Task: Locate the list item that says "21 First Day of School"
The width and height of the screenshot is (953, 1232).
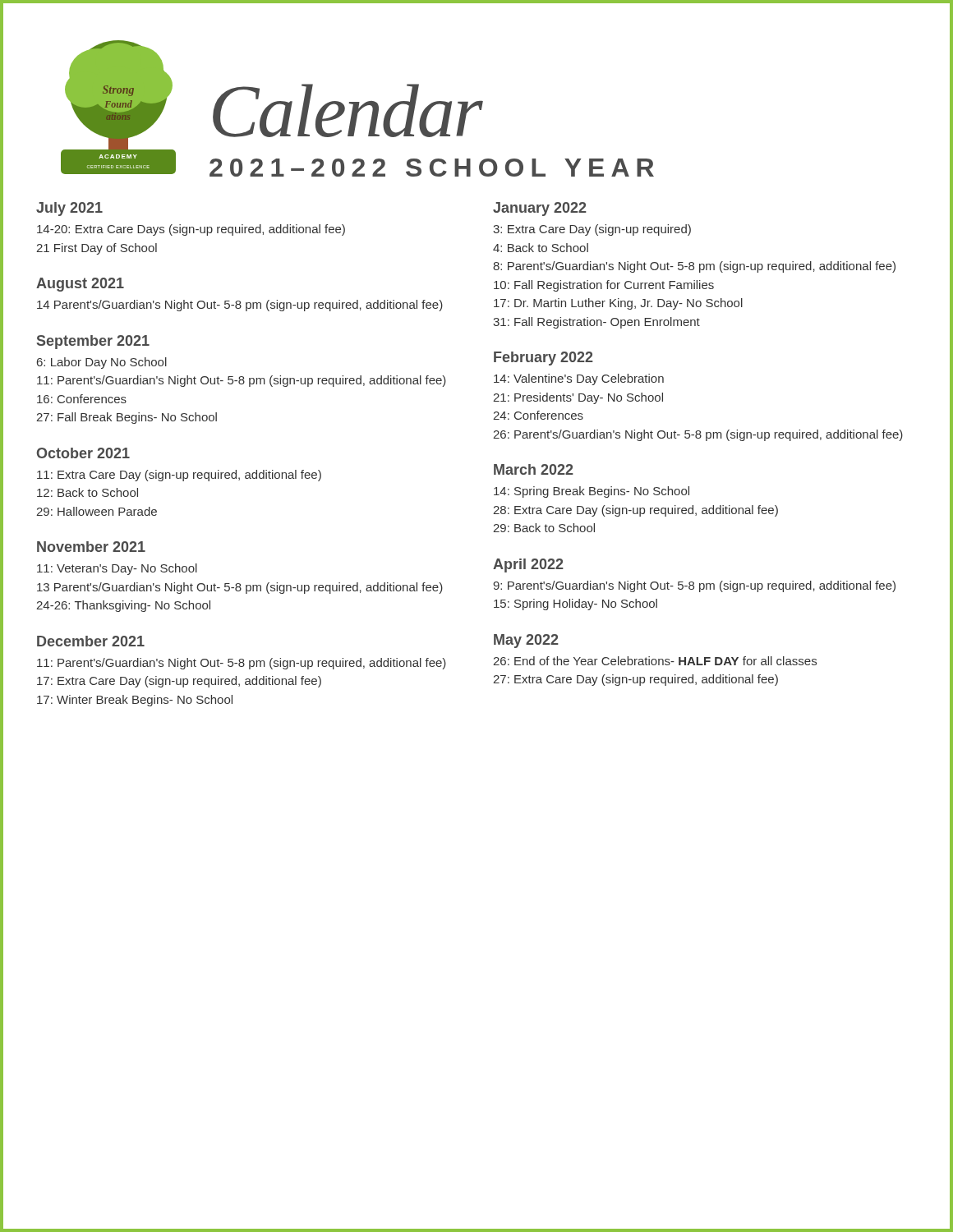Action: [x=97, y=249]
